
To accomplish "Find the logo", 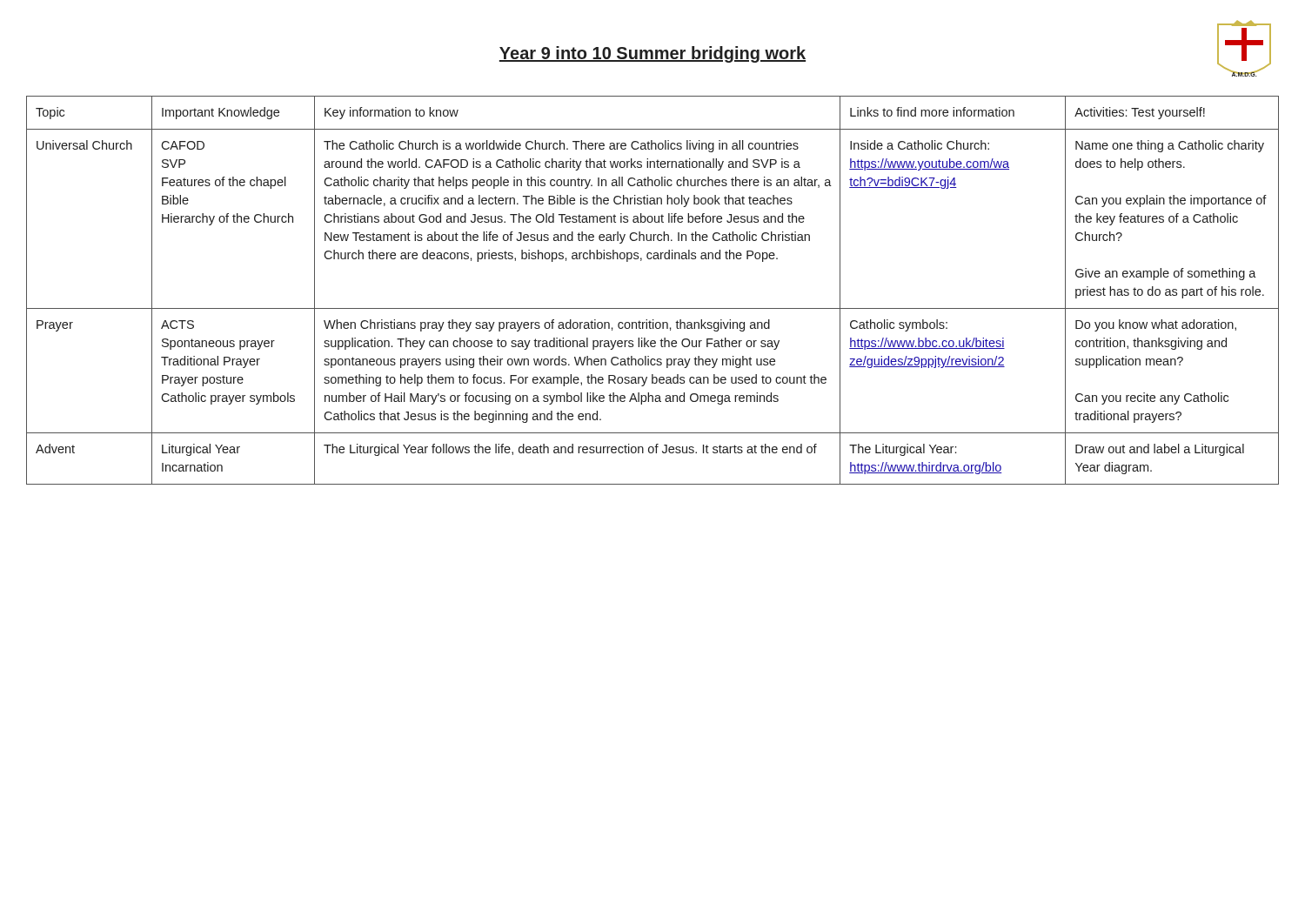I will pos(1244,50).
